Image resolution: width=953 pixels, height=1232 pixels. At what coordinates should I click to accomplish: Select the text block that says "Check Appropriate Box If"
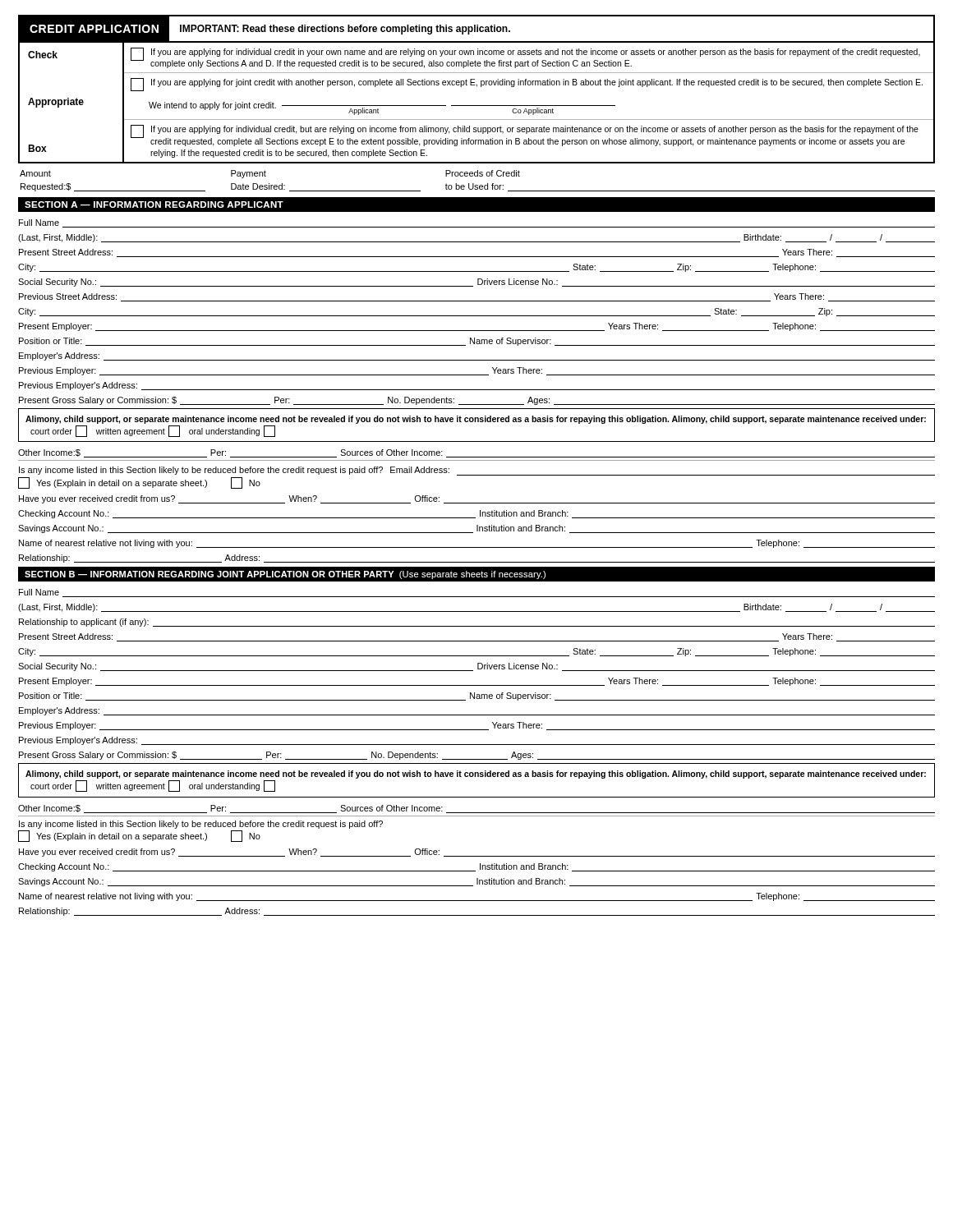476,102
